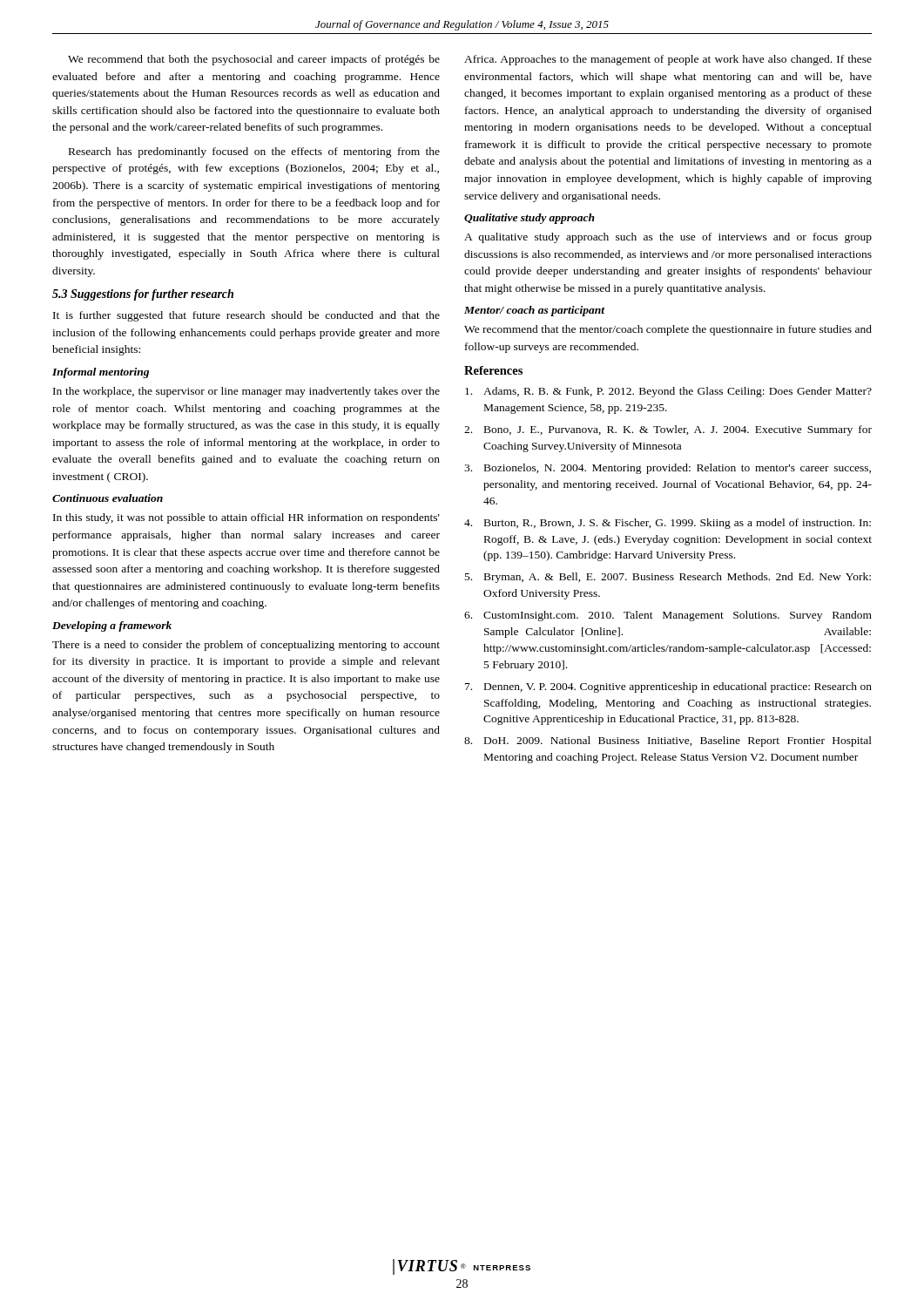Navigate to the text starting "It is further"
This screenshot has height=1307, width=924.
click(x=246, y=333)
